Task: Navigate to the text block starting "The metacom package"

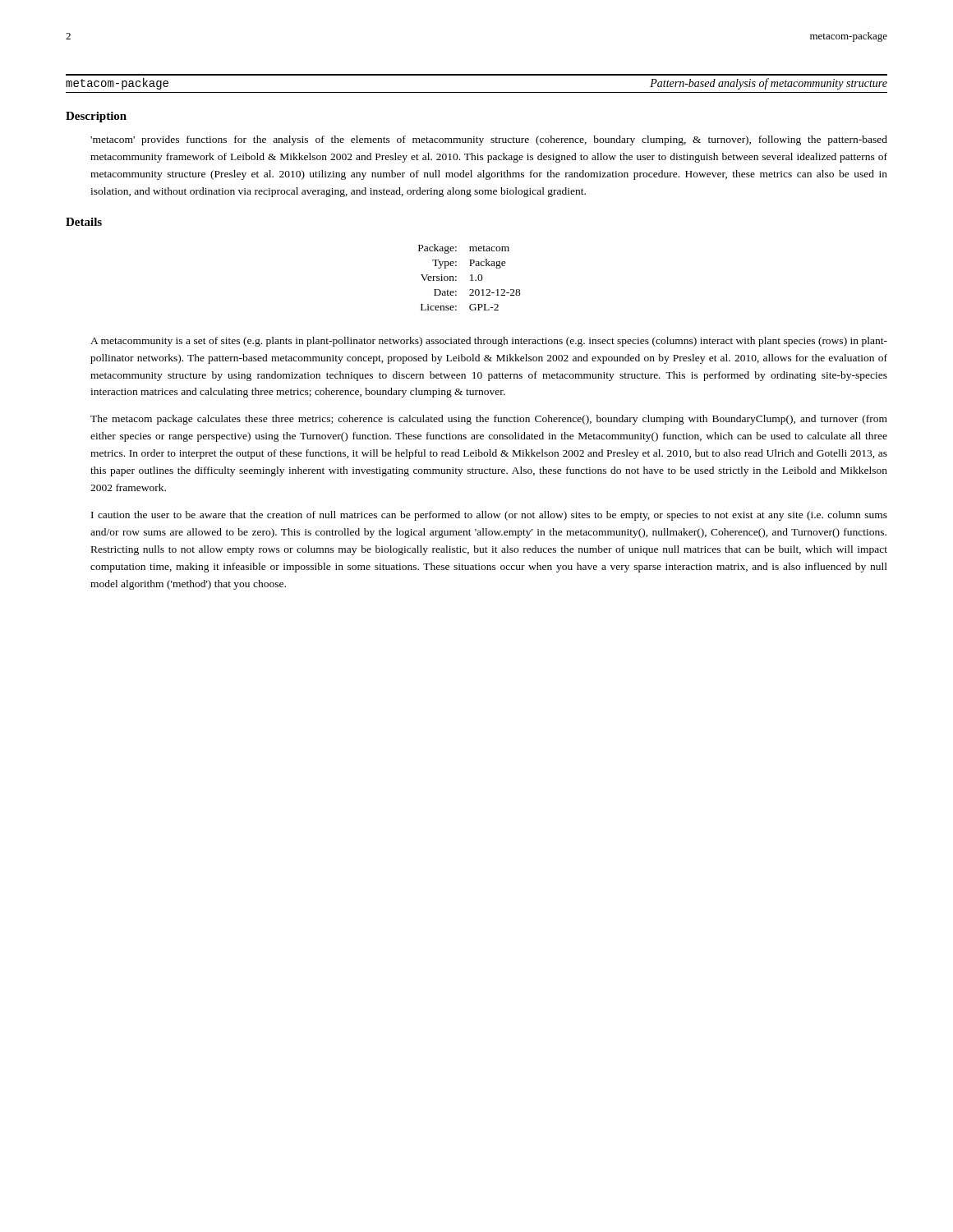Action: [x=489, y=453]
